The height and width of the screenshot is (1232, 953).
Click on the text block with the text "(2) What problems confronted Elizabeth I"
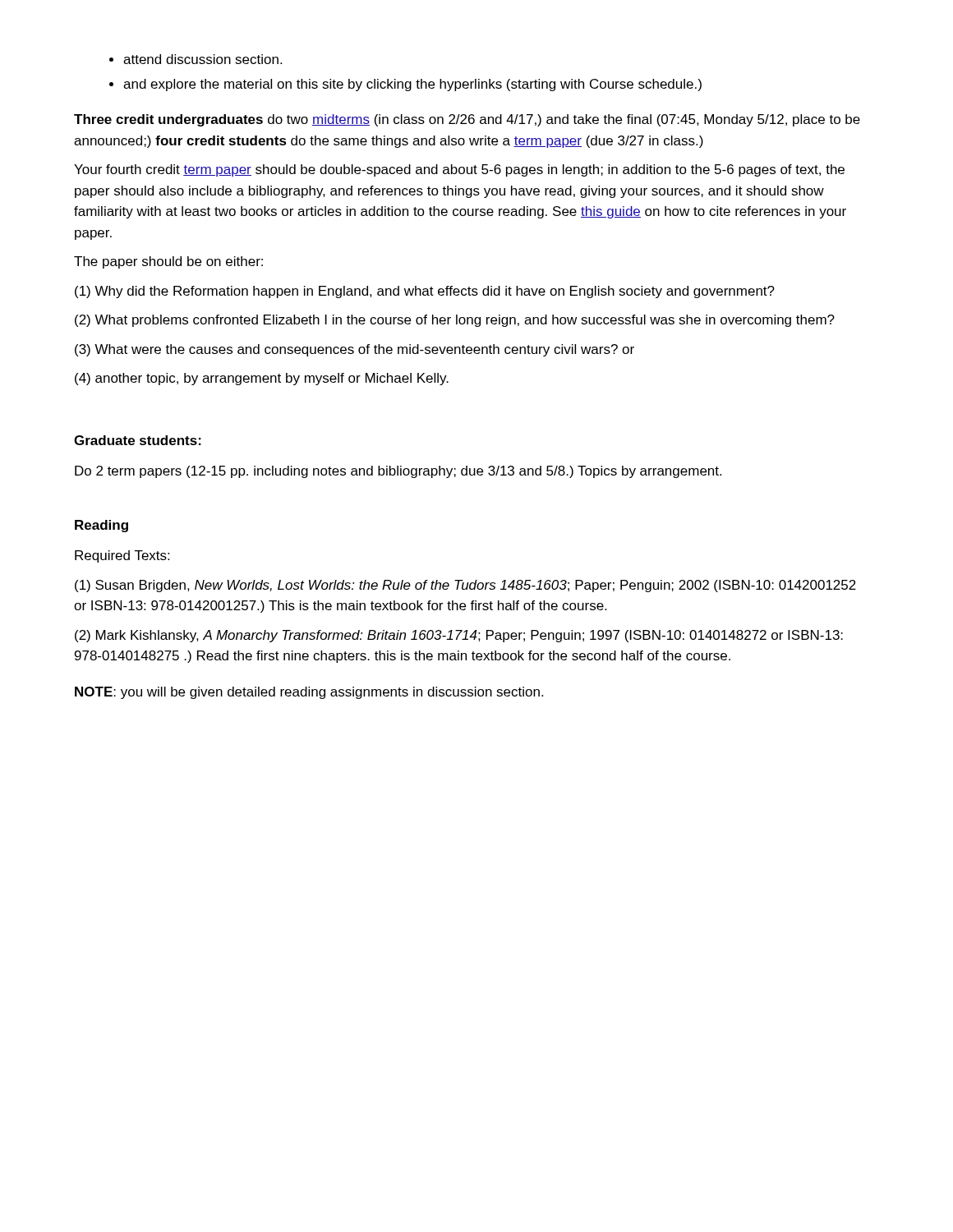(x=454, y=320)
